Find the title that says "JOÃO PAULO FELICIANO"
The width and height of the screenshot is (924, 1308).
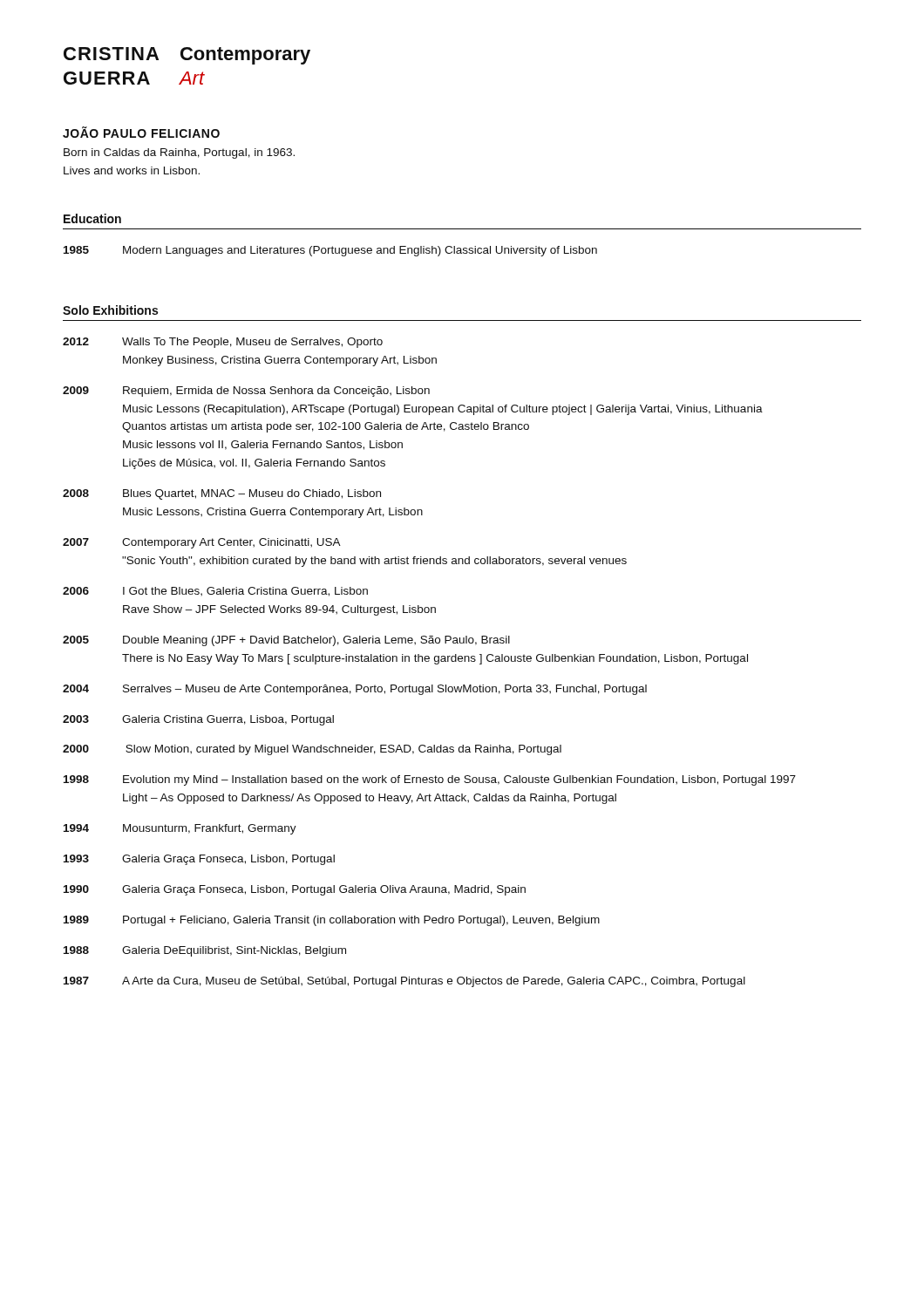[142, 133]
